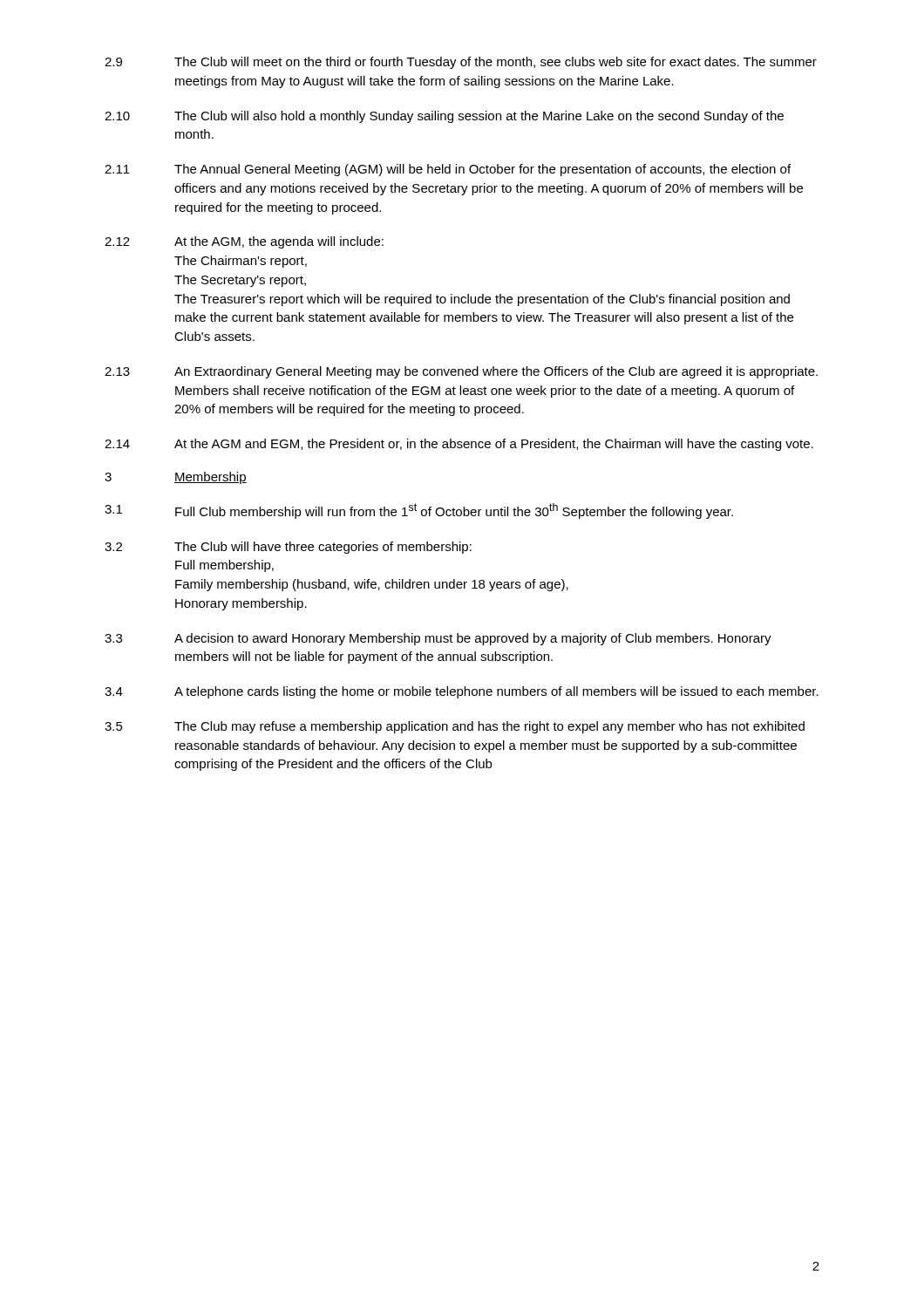Image resolution: width=924 pixels, height=1308 pixels.
Task: Locate the list item containing "2.13 An Extraordinary General Meeting may be"
Action: 462,390
